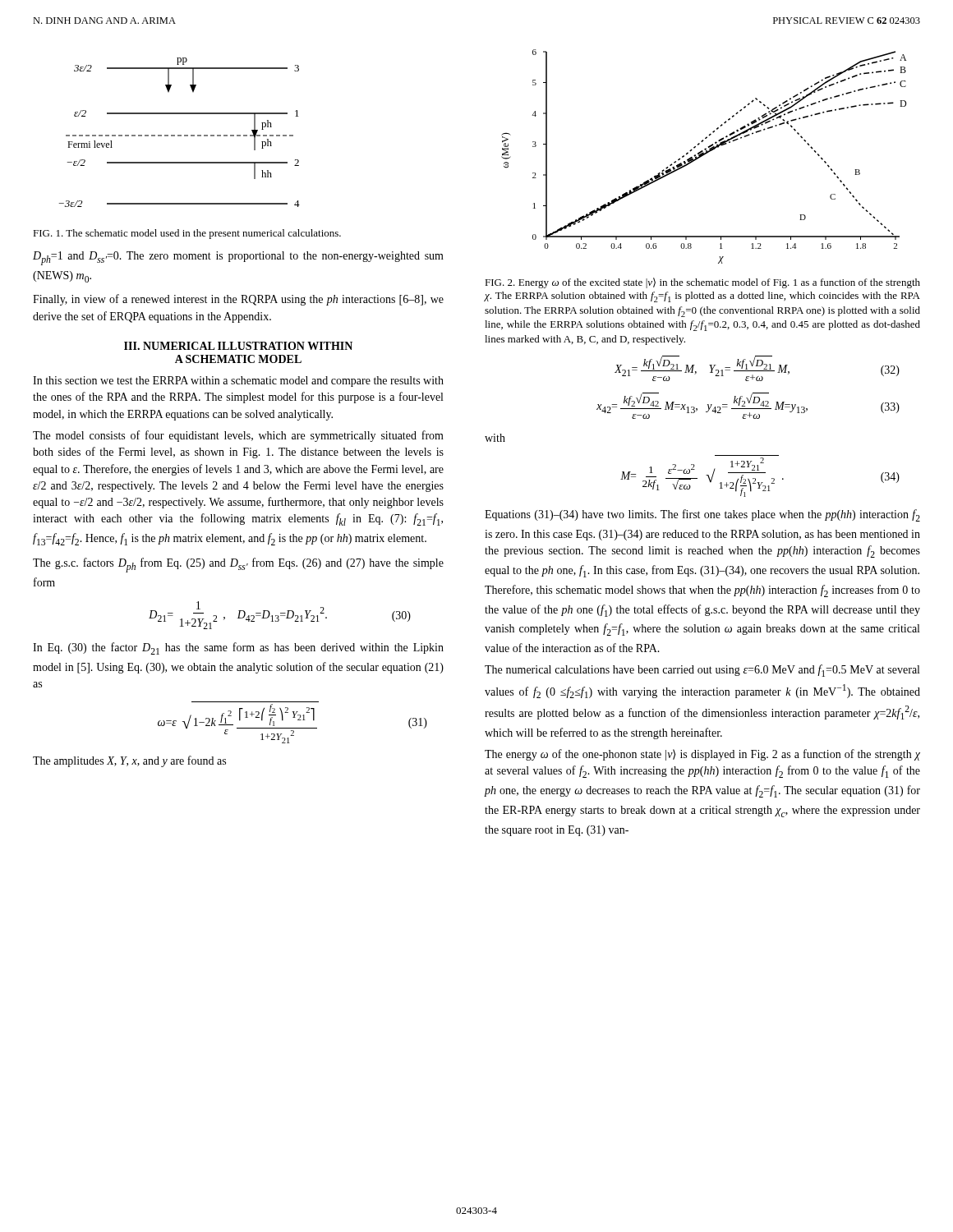Click on the text block starting "D21= 1 1+2Y212 , D42=D13=D21Y212. (30)"
Screen dimensions: 1232x953
[238, 616]
